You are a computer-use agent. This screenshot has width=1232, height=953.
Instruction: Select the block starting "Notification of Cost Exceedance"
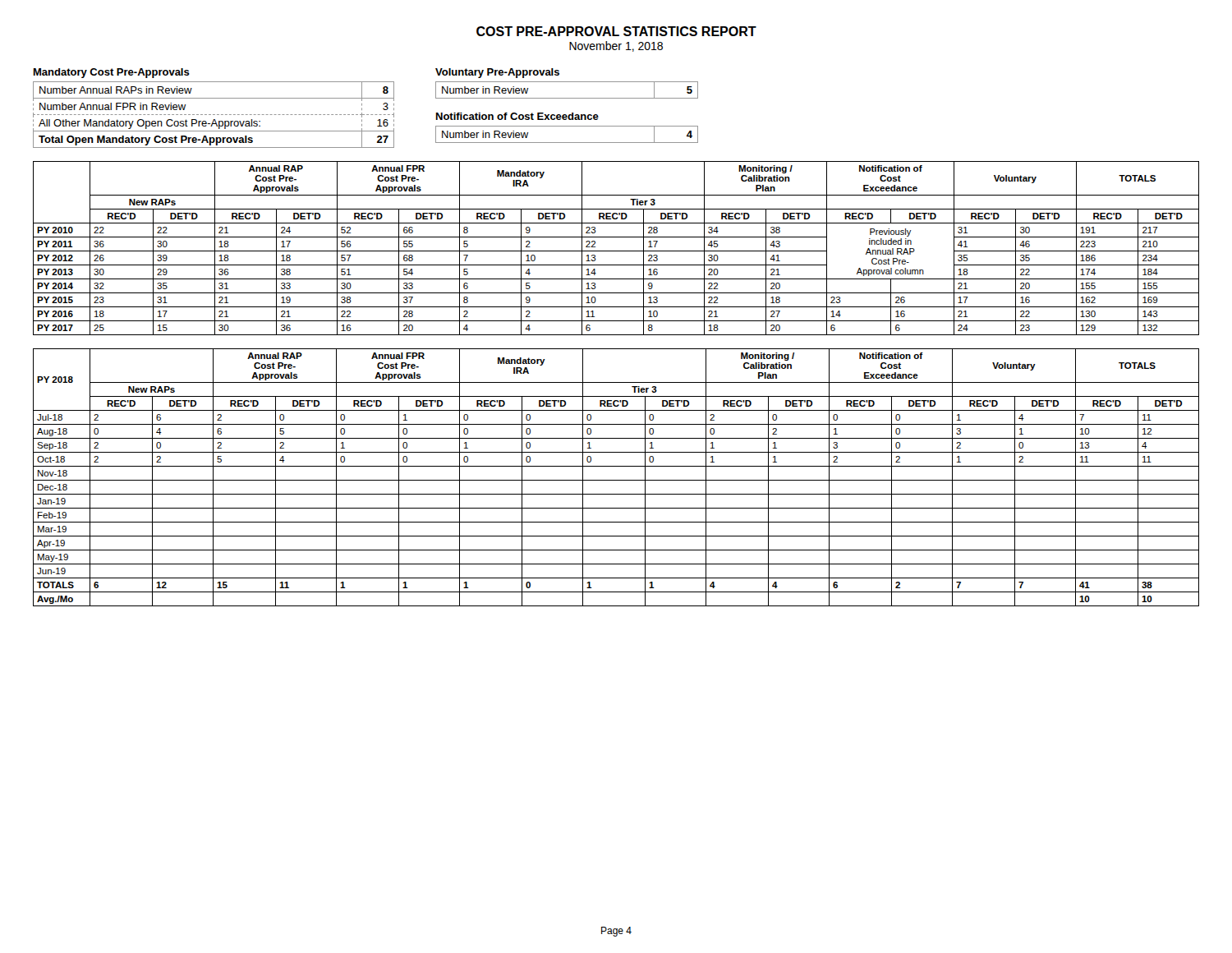(517, 116)
